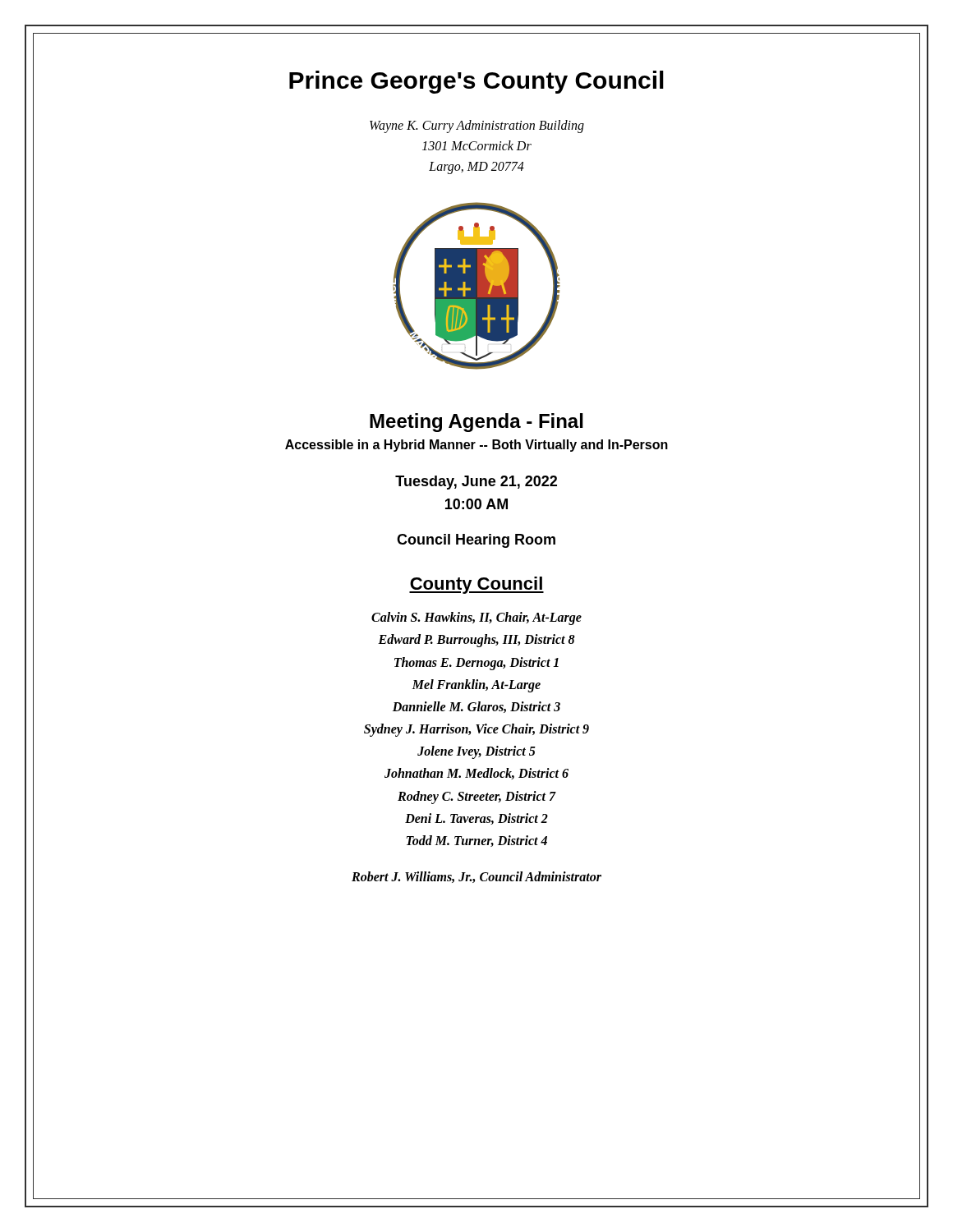Point to "County Council"
Image resolution: width=953 pixels, height=1232 pixels.
point(476,584)
